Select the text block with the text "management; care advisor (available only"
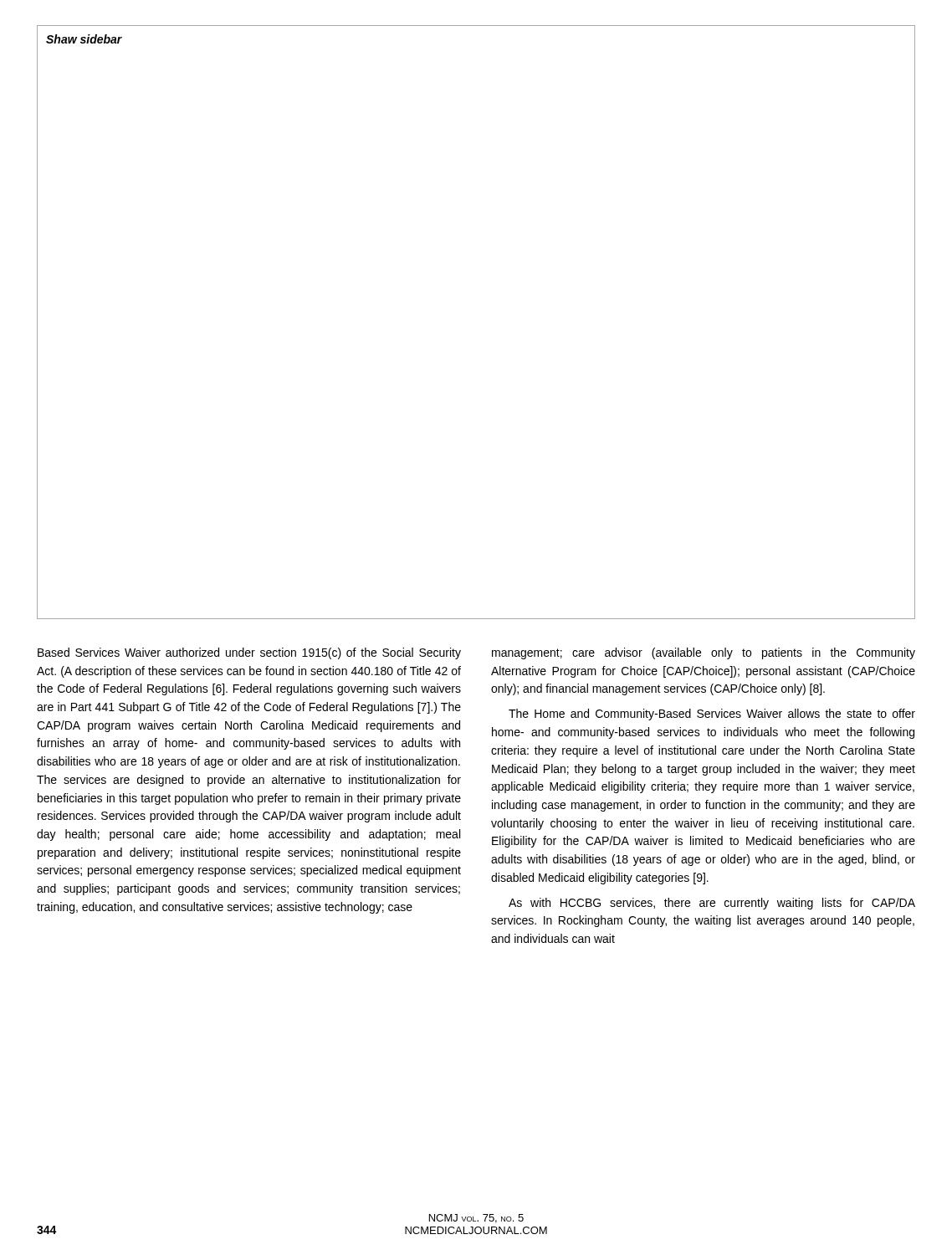The height and width of the screenshot is (1255, 952). pos(703,796)
